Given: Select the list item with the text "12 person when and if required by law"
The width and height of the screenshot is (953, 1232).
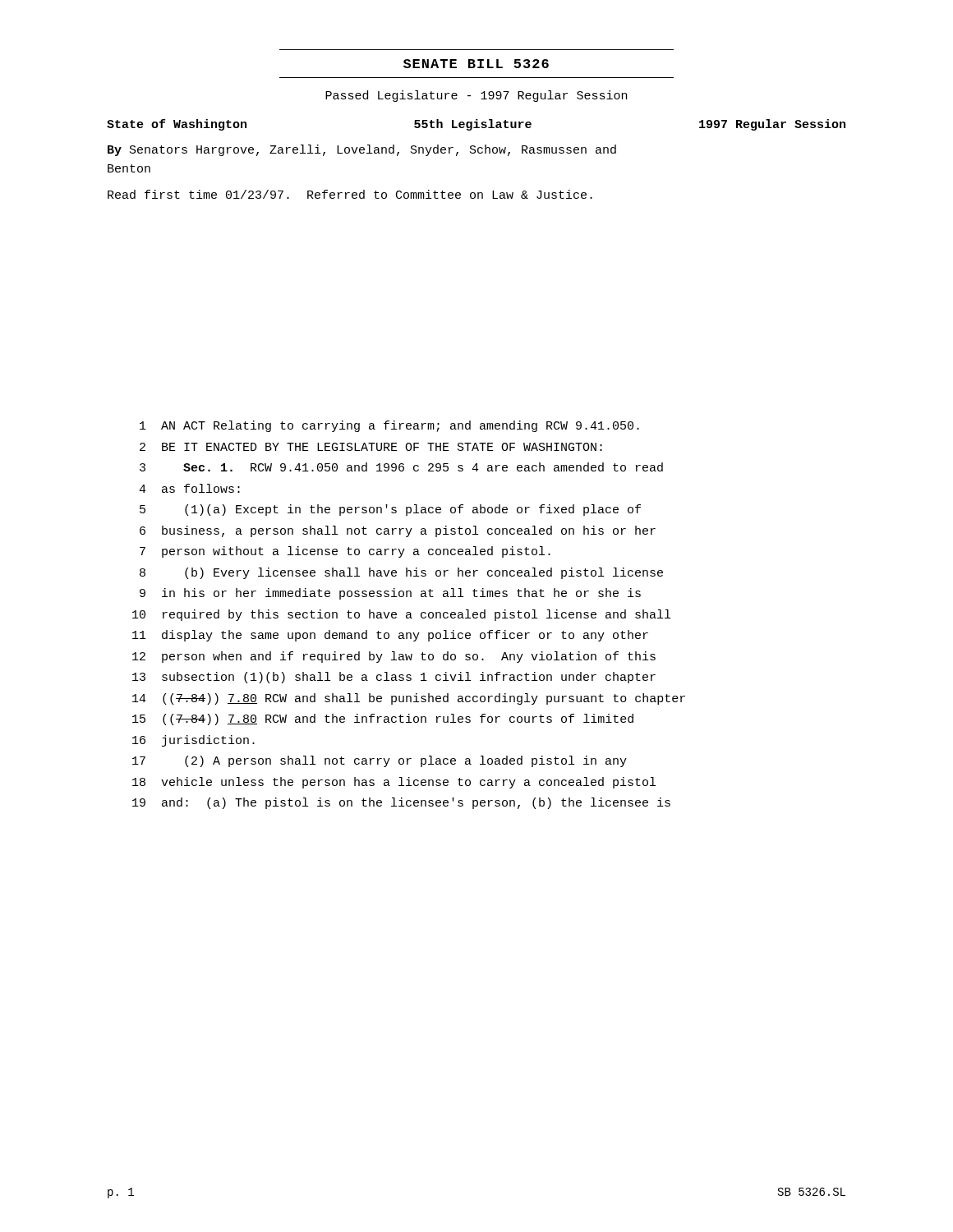Looking at the screenshot, I should tap(476, 657).
